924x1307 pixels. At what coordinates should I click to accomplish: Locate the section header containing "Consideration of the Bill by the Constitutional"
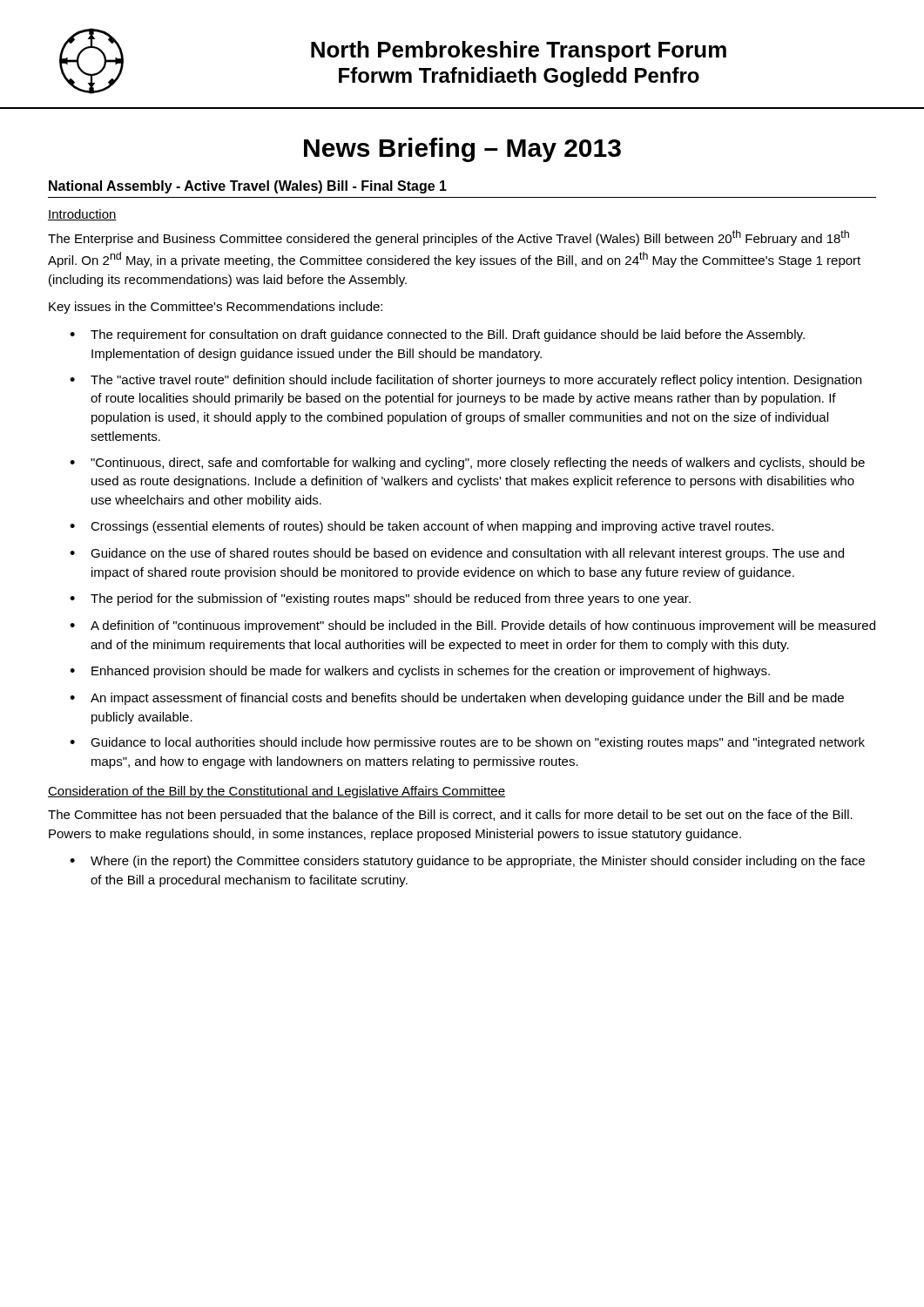277,791
